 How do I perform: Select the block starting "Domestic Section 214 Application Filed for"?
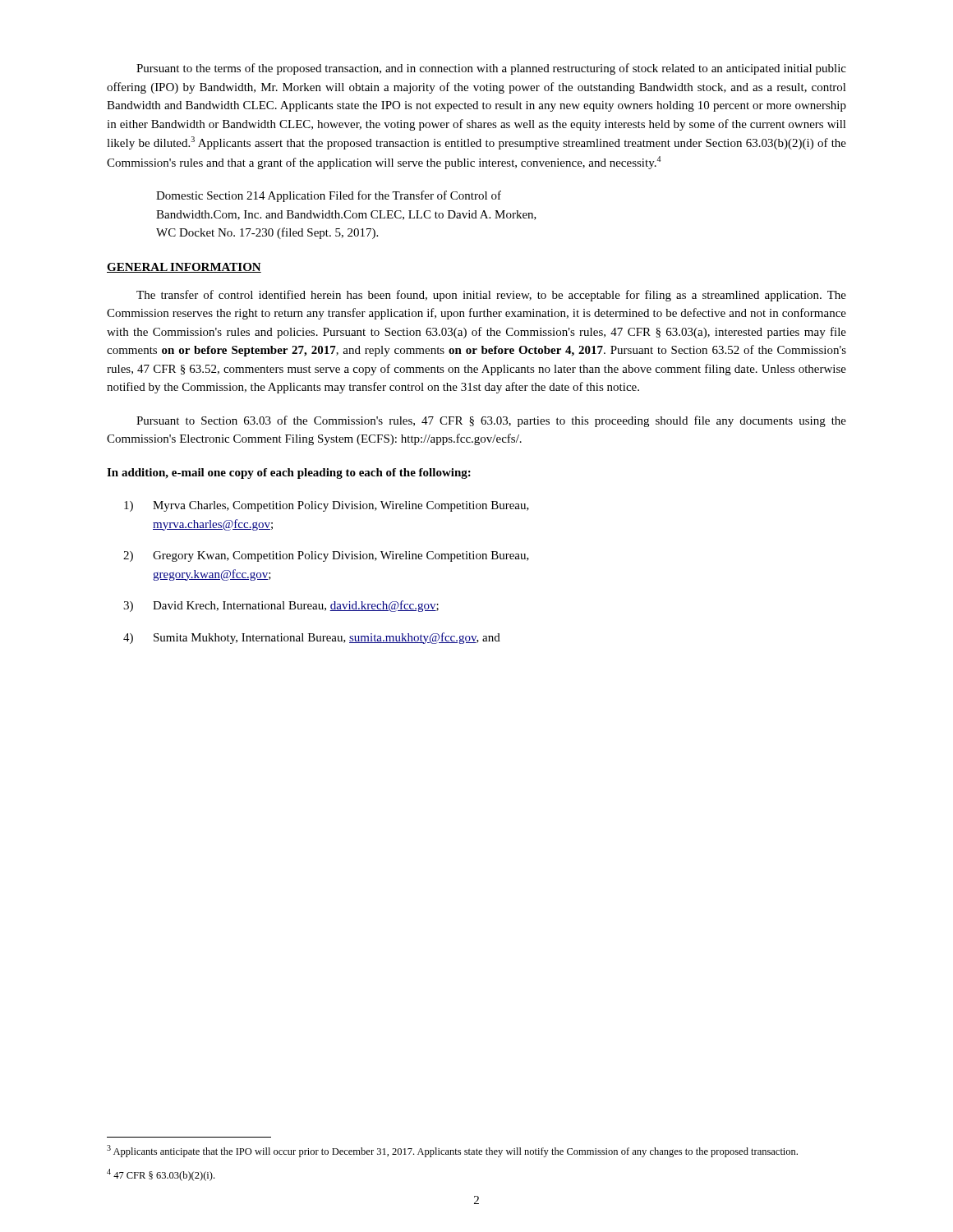click(x=346, y=214)
